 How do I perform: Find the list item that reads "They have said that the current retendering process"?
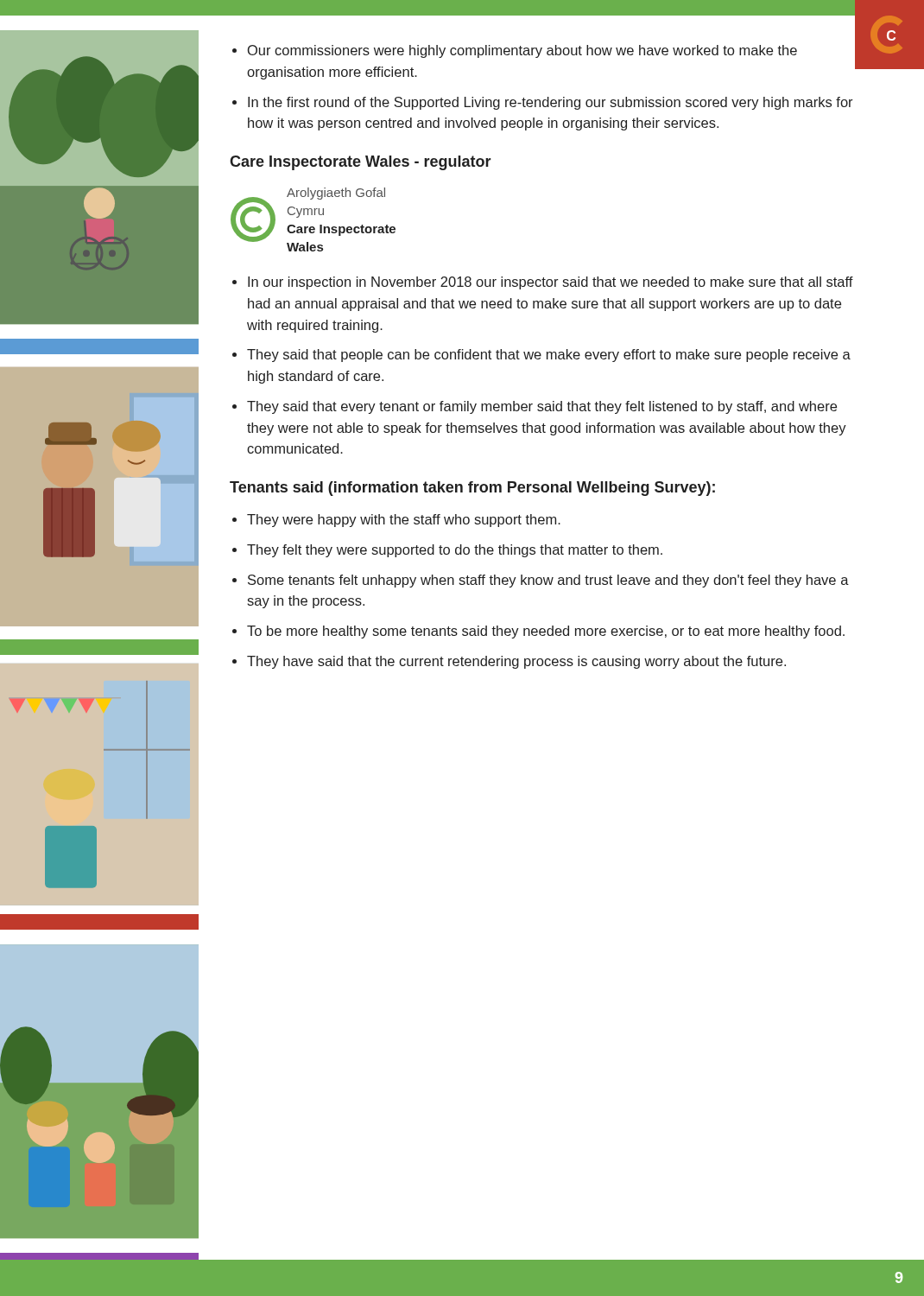coord(517,661)
